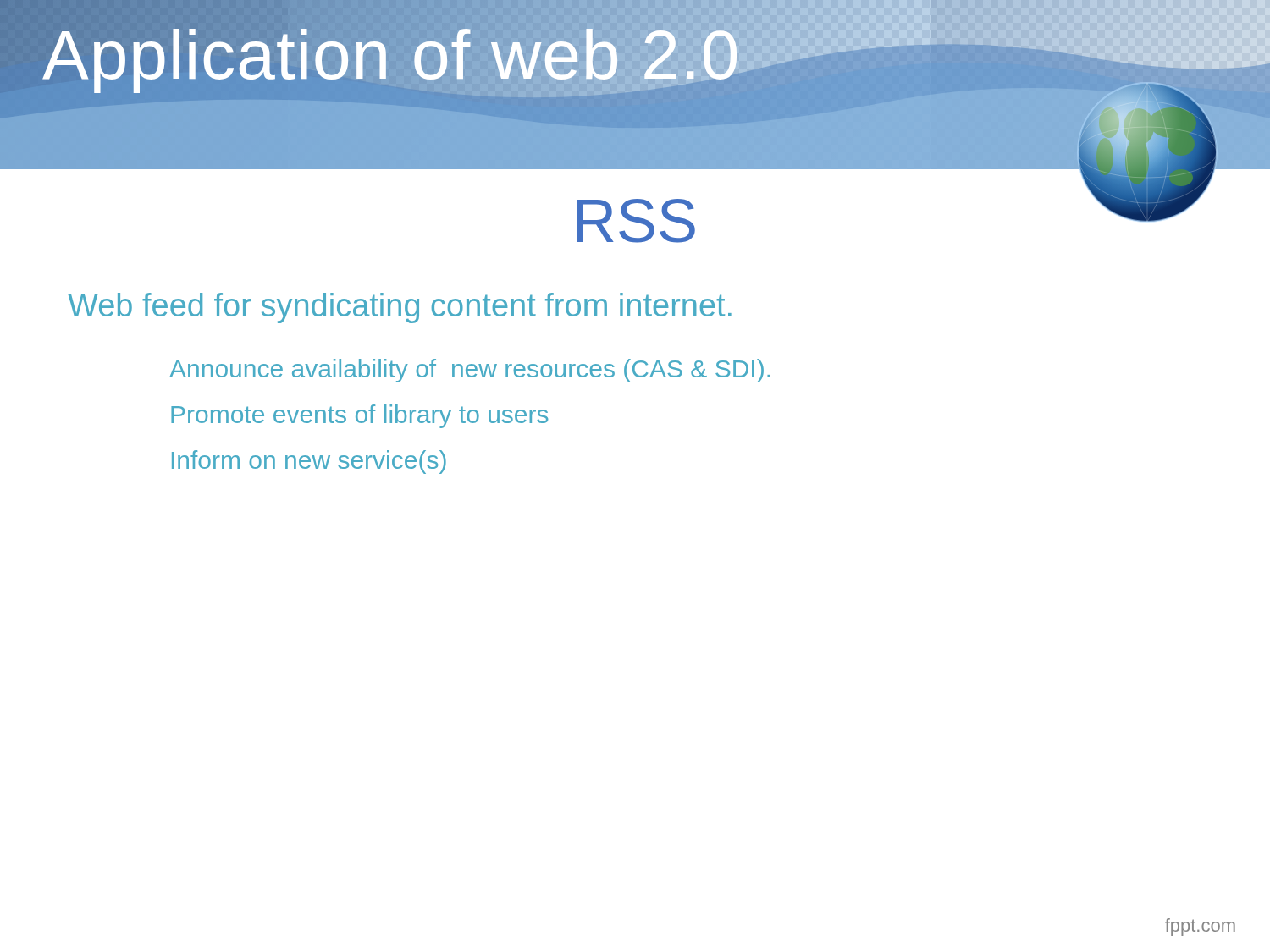Navigate to the passage starting "Web feed for"
1270x952 pixels.
click(401, 305)
